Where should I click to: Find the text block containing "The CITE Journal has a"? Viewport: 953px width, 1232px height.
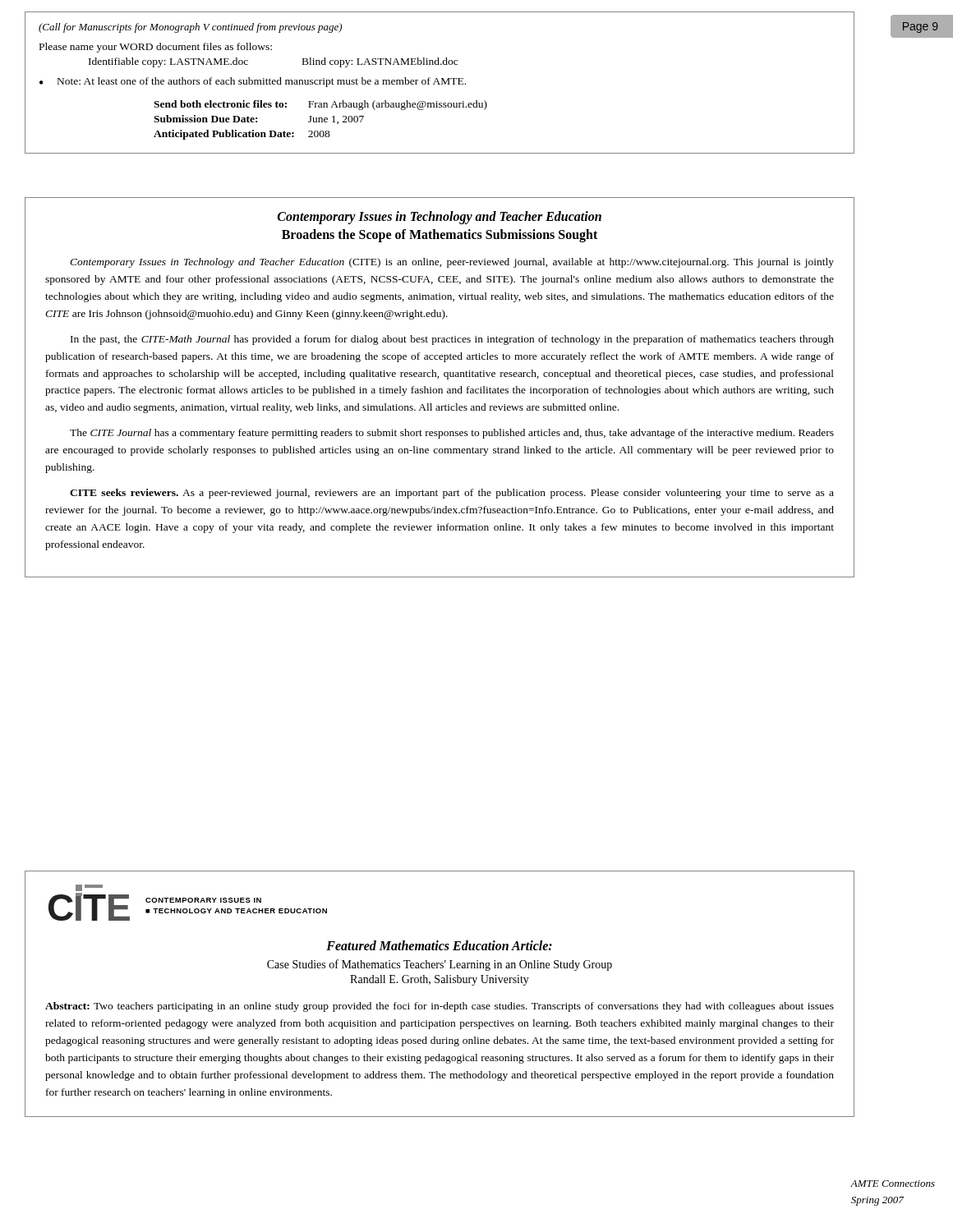pos(440,450)
